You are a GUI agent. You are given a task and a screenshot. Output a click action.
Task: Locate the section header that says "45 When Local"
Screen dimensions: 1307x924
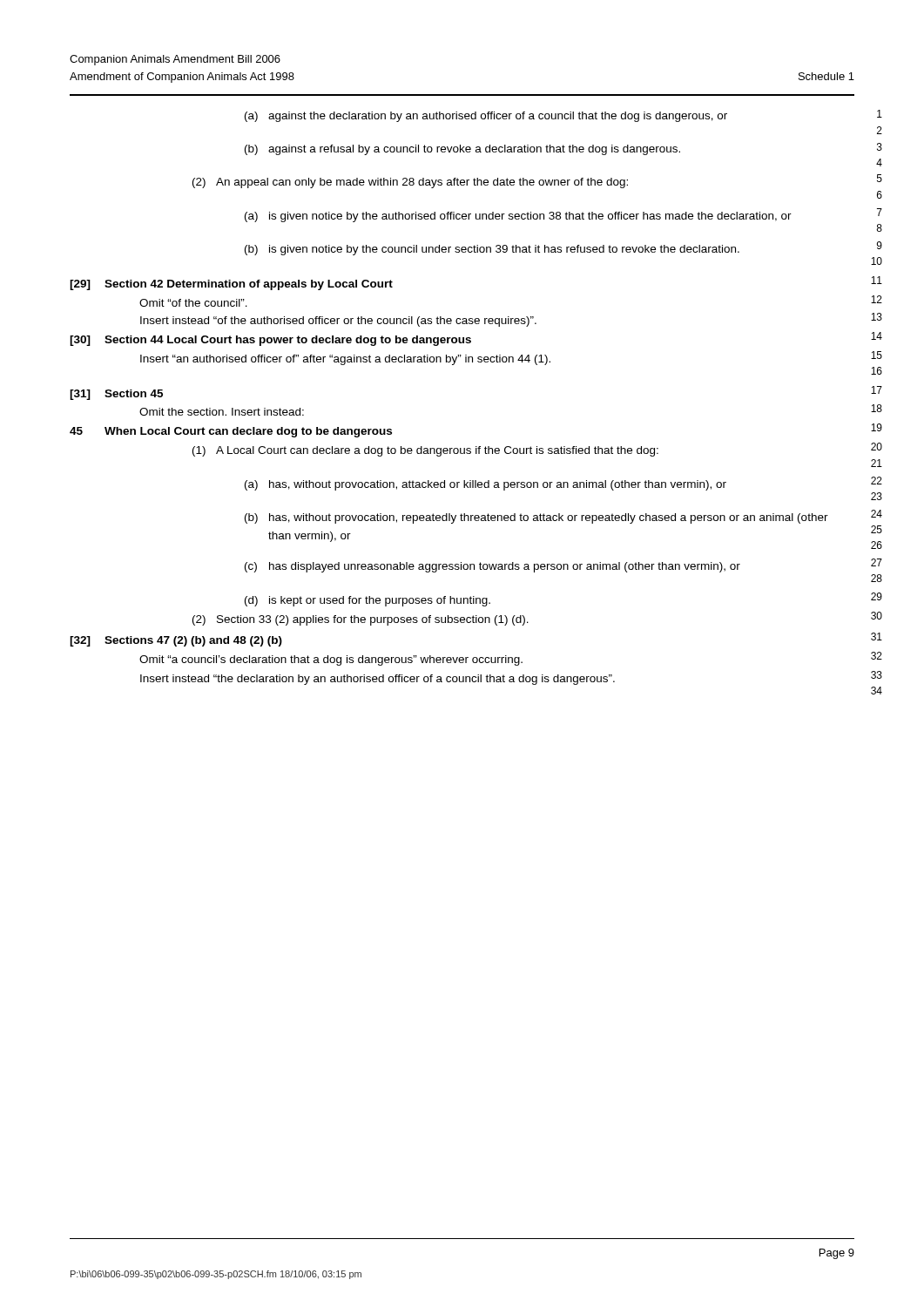(x=231, y=431)
